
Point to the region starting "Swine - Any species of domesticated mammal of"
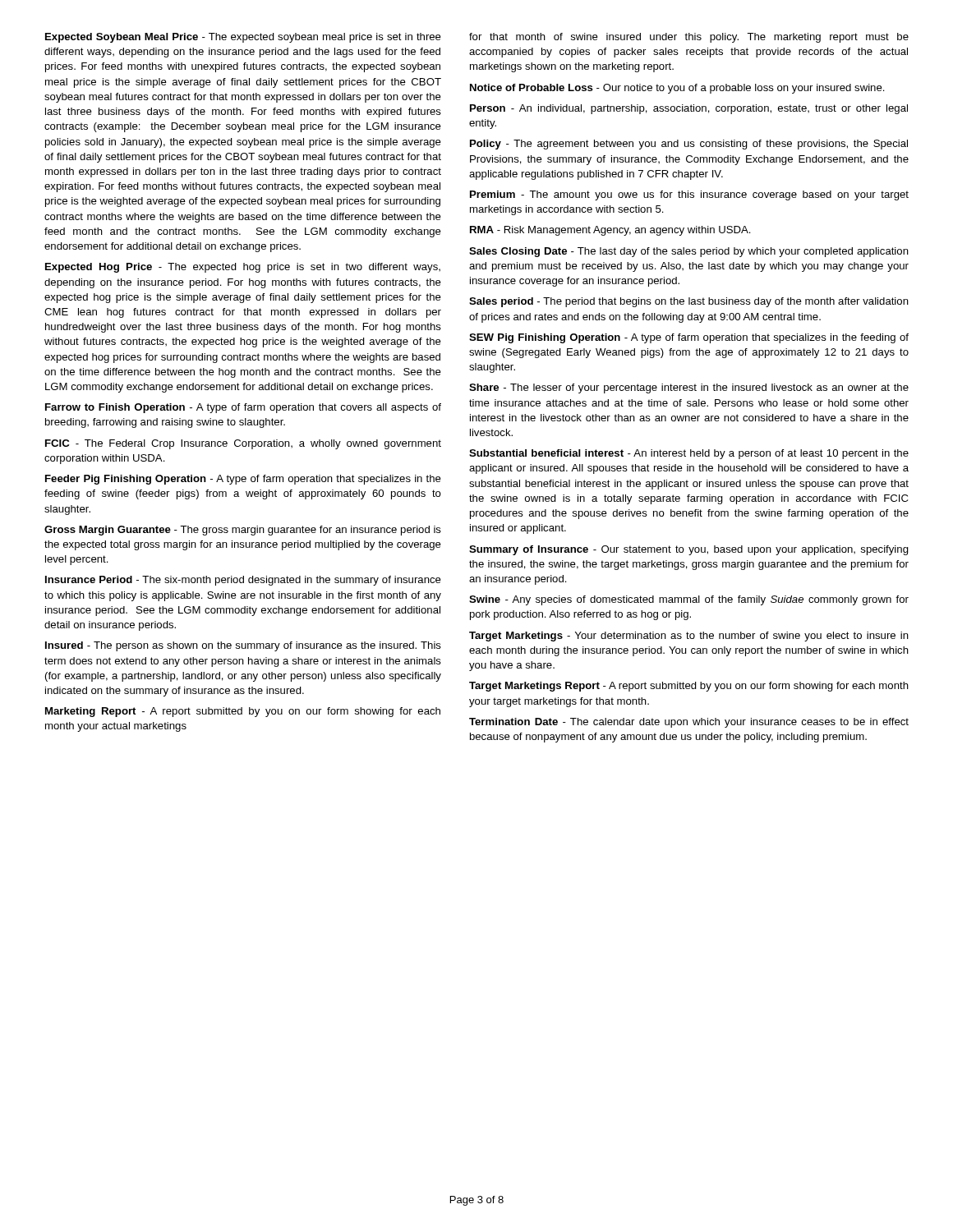point(689,607)
